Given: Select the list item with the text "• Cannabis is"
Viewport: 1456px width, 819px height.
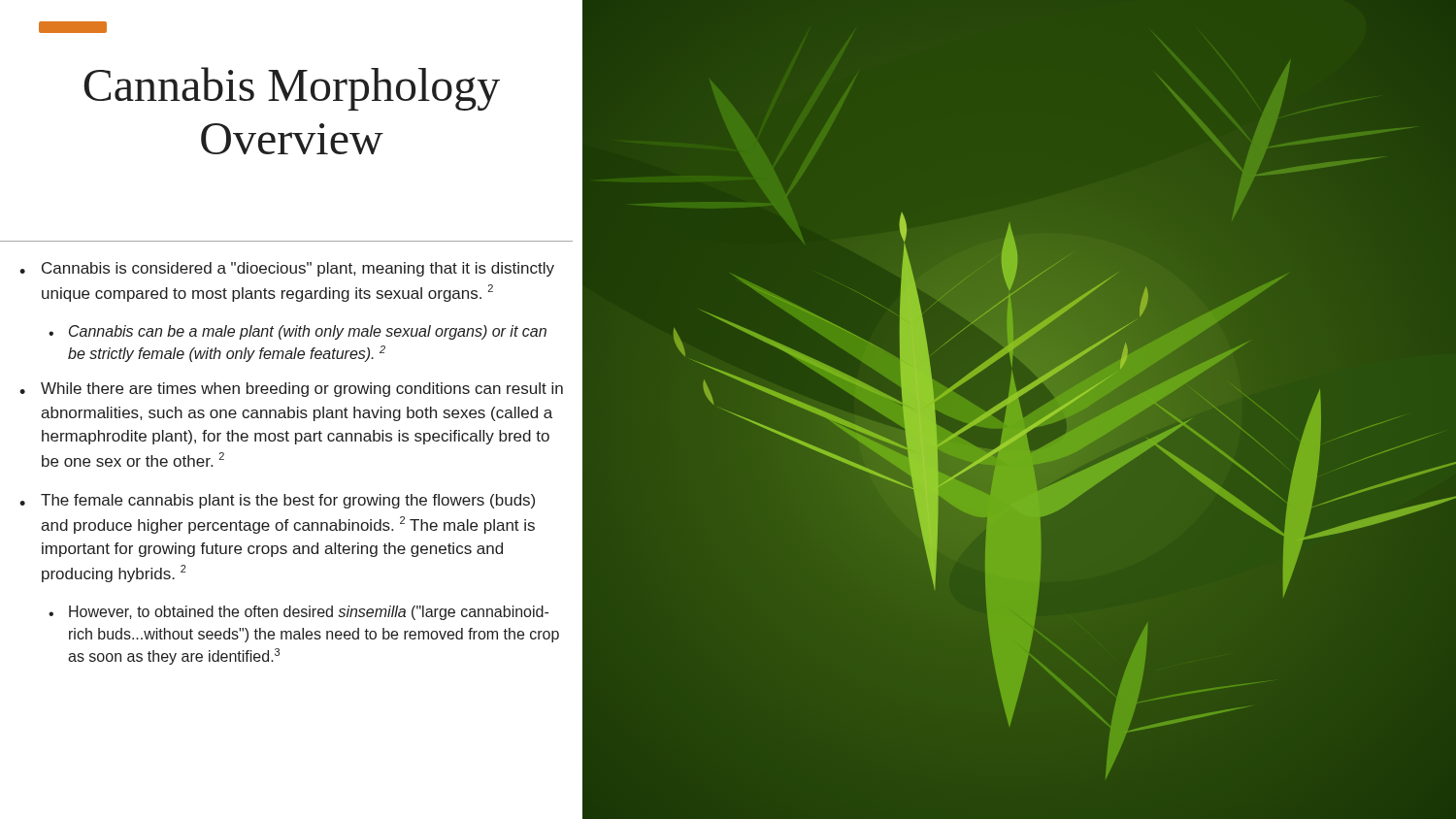Looking at the screenshot, I should coord(294,281).
